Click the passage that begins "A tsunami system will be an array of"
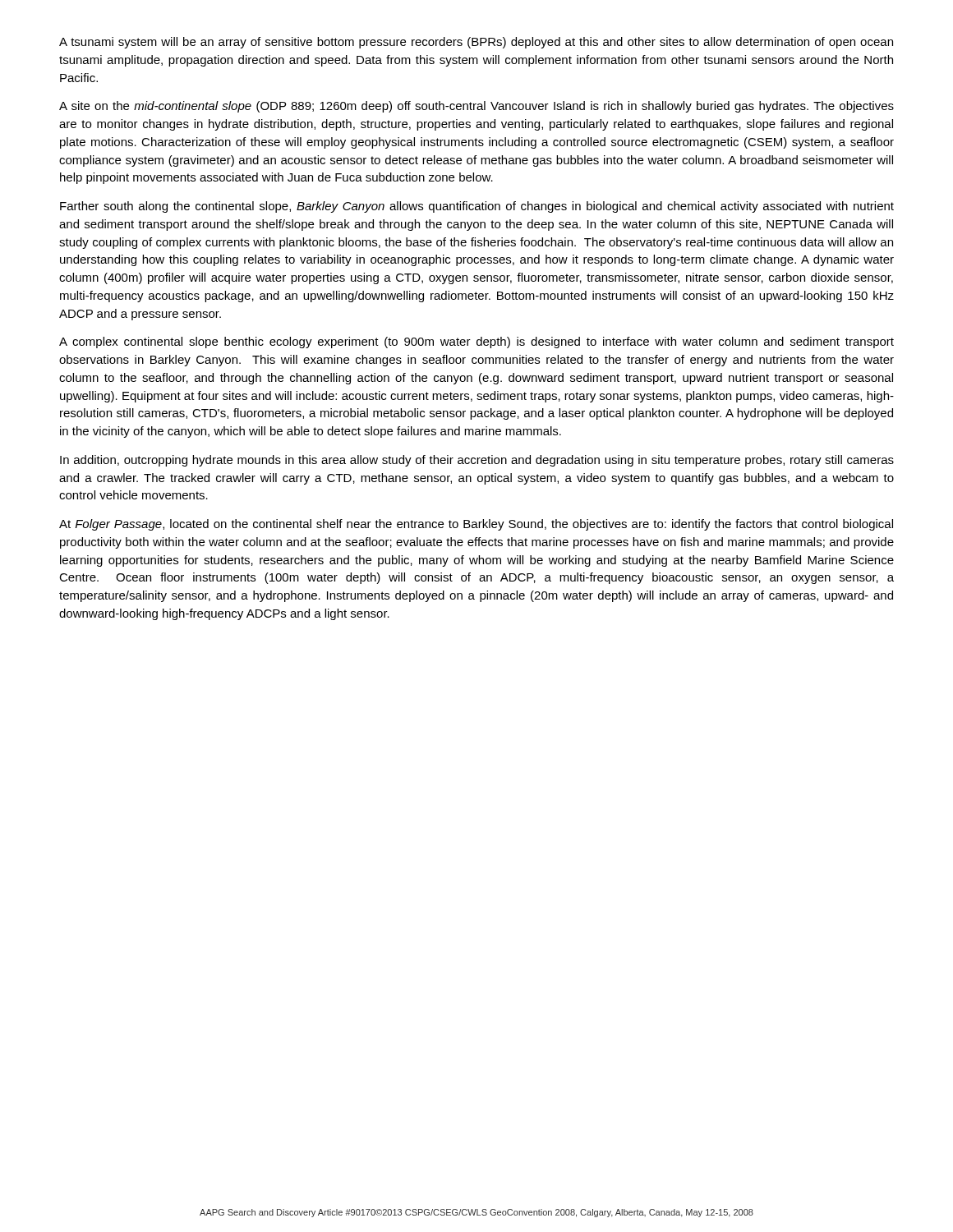Viewport: 953px width, 1232px height. [476, 59]
